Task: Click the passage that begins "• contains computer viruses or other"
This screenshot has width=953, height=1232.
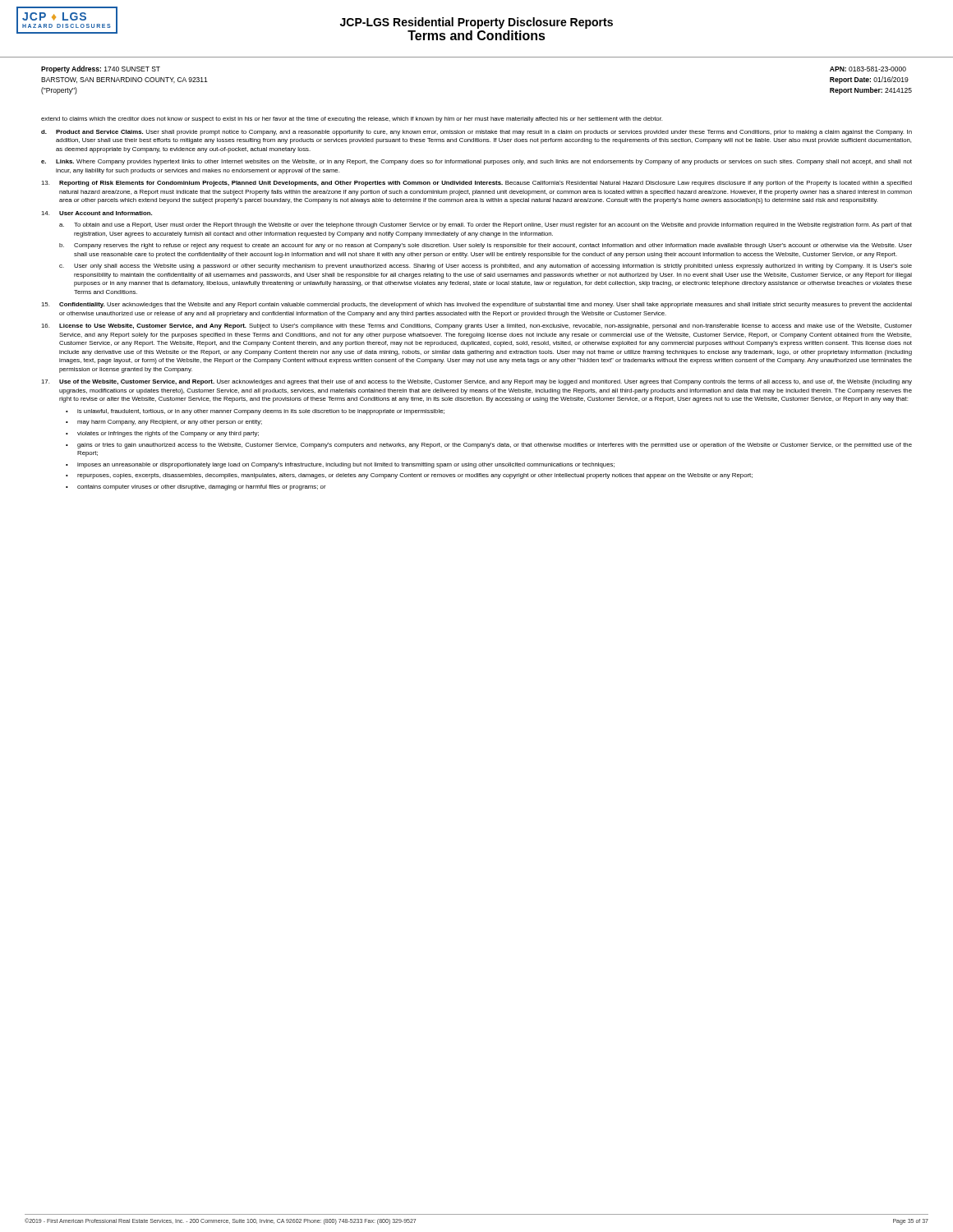Action: (x=489, y=487)
